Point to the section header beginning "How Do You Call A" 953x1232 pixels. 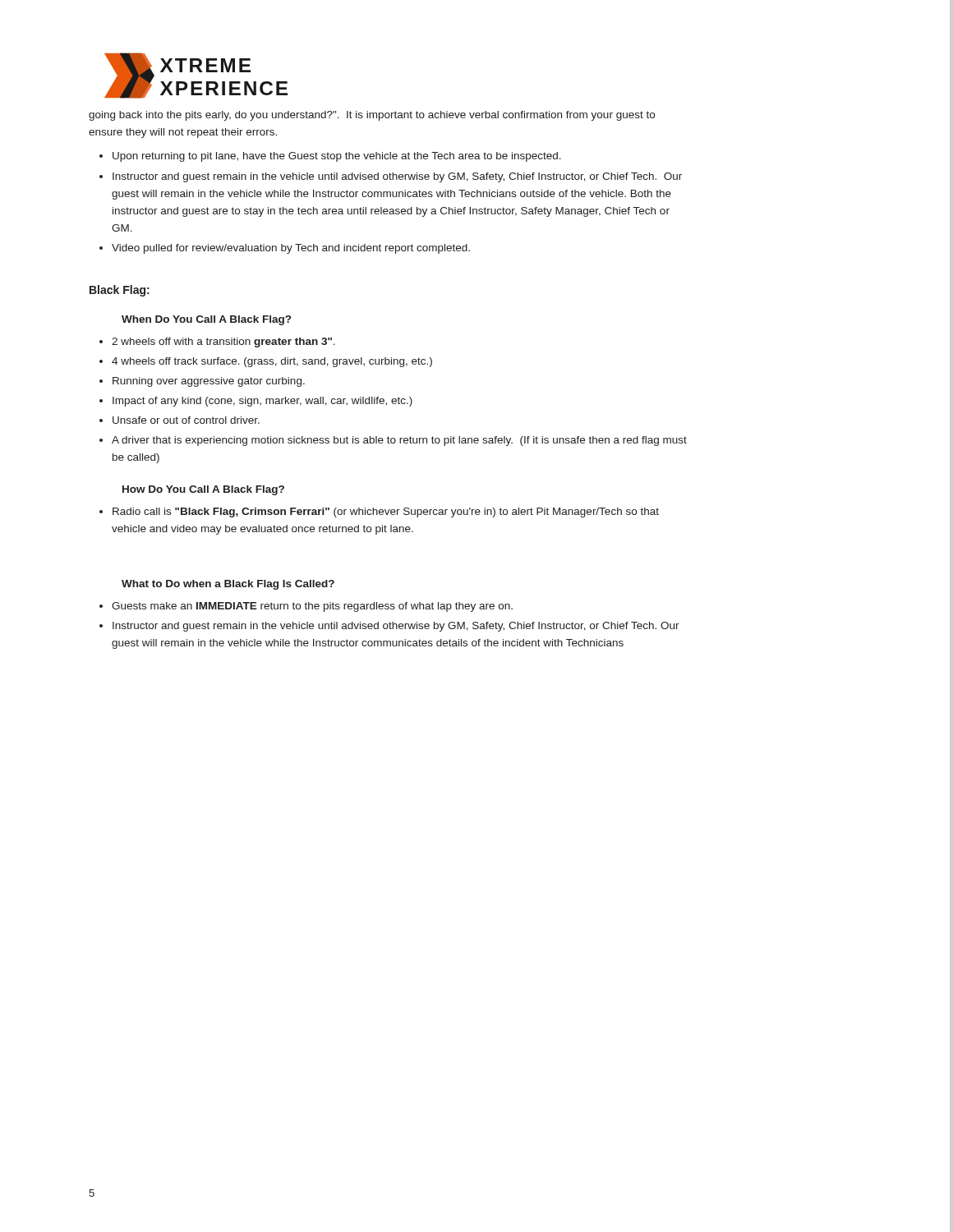203,489
